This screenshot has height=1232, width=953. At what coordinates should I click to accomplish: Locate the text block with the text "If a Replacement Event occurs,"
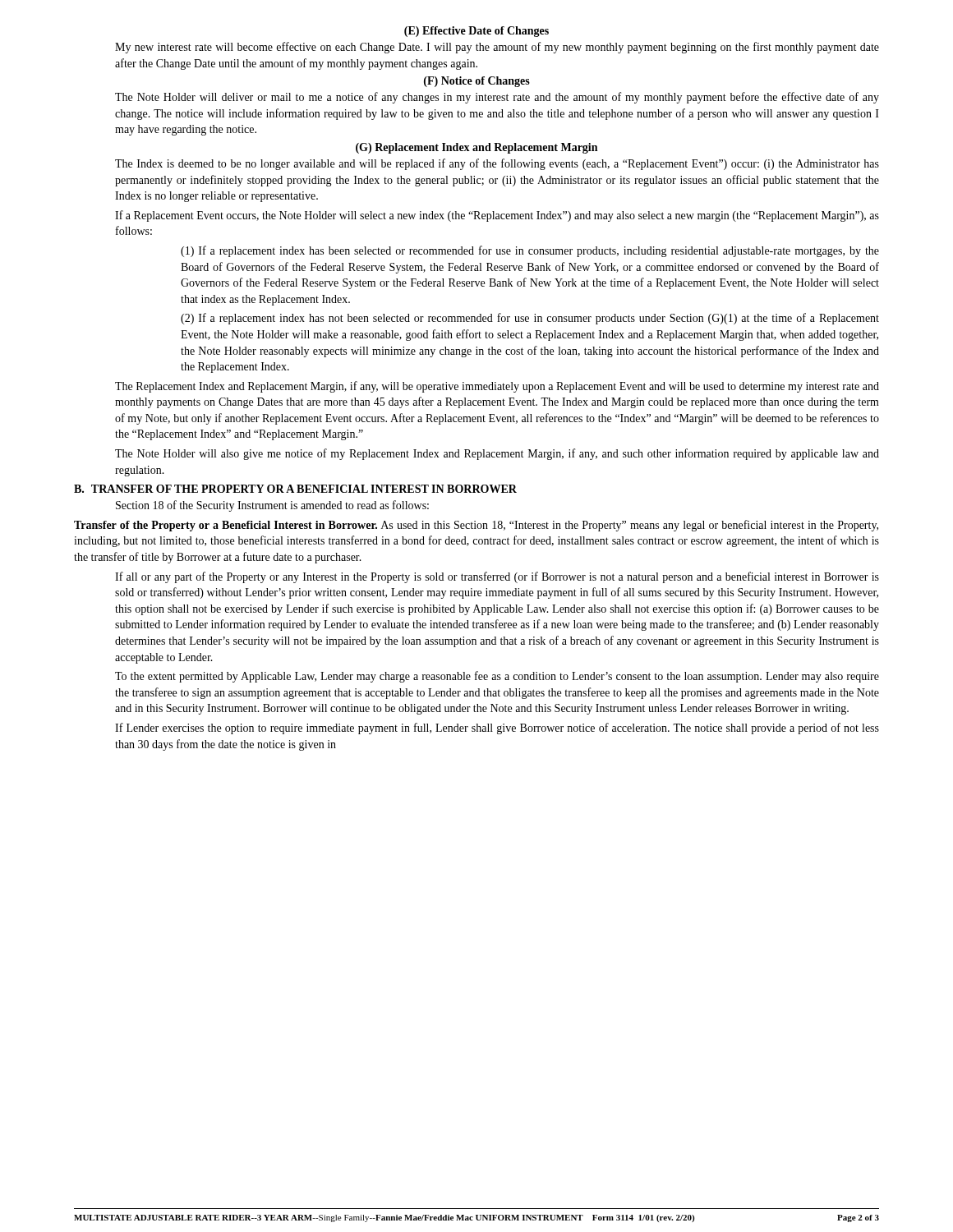coord(497,223)
